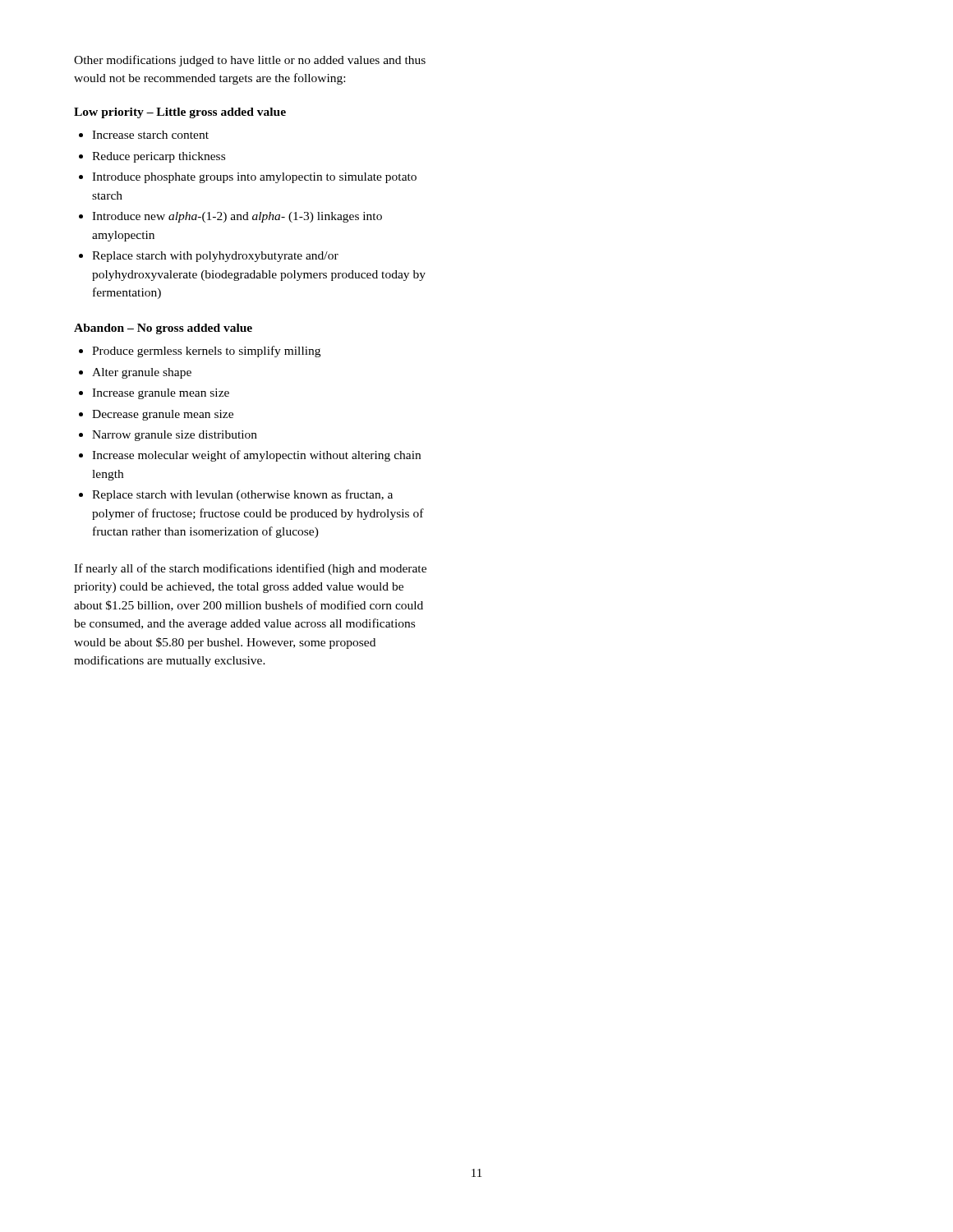Locate the list item that says "Increase starch content"
Screen dimensions: 1232x953
coord(150,135)
